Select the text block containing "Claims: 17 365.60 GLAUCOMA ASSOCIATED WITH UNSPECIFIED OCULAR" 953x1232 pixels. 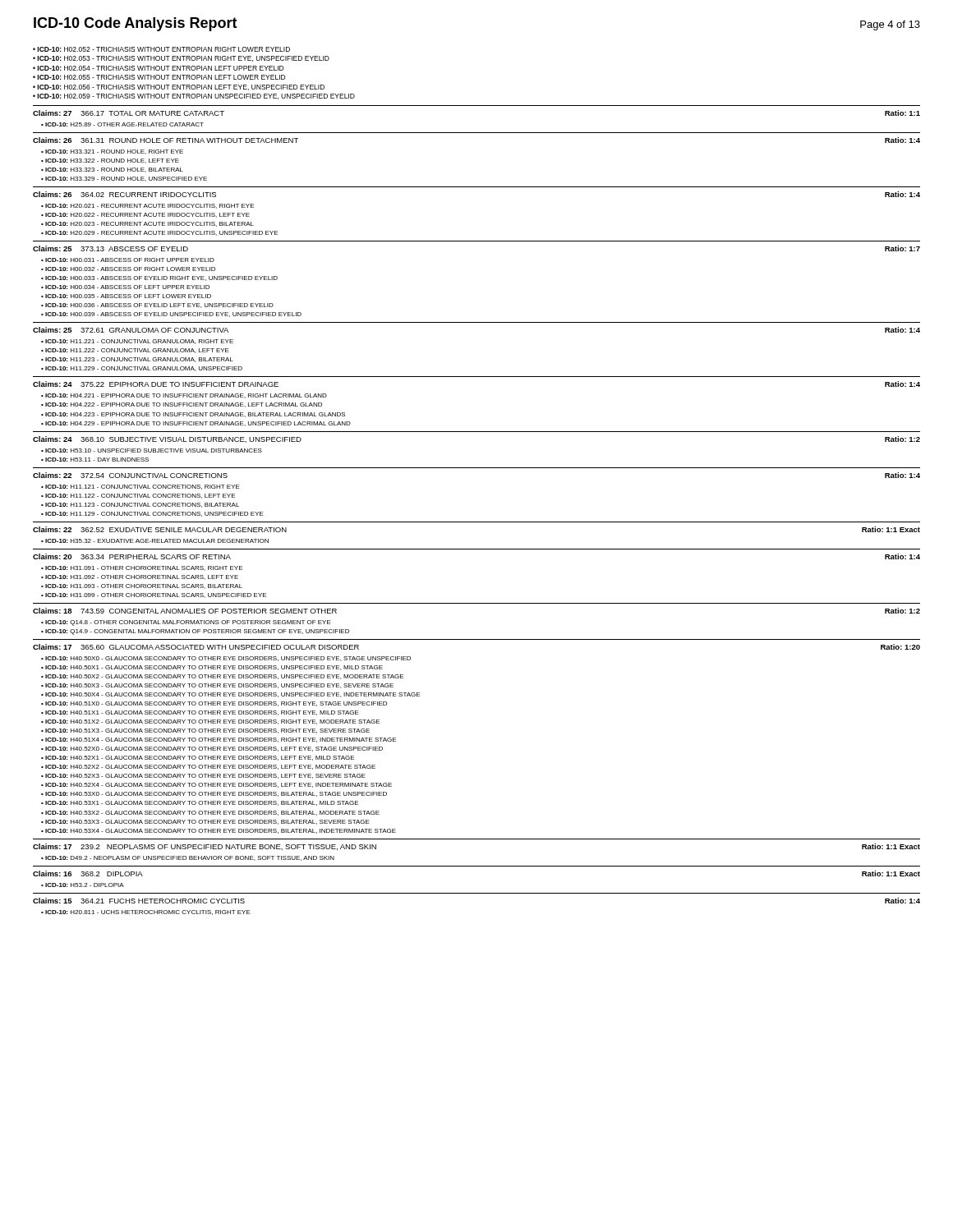click(x=476, y=647)
